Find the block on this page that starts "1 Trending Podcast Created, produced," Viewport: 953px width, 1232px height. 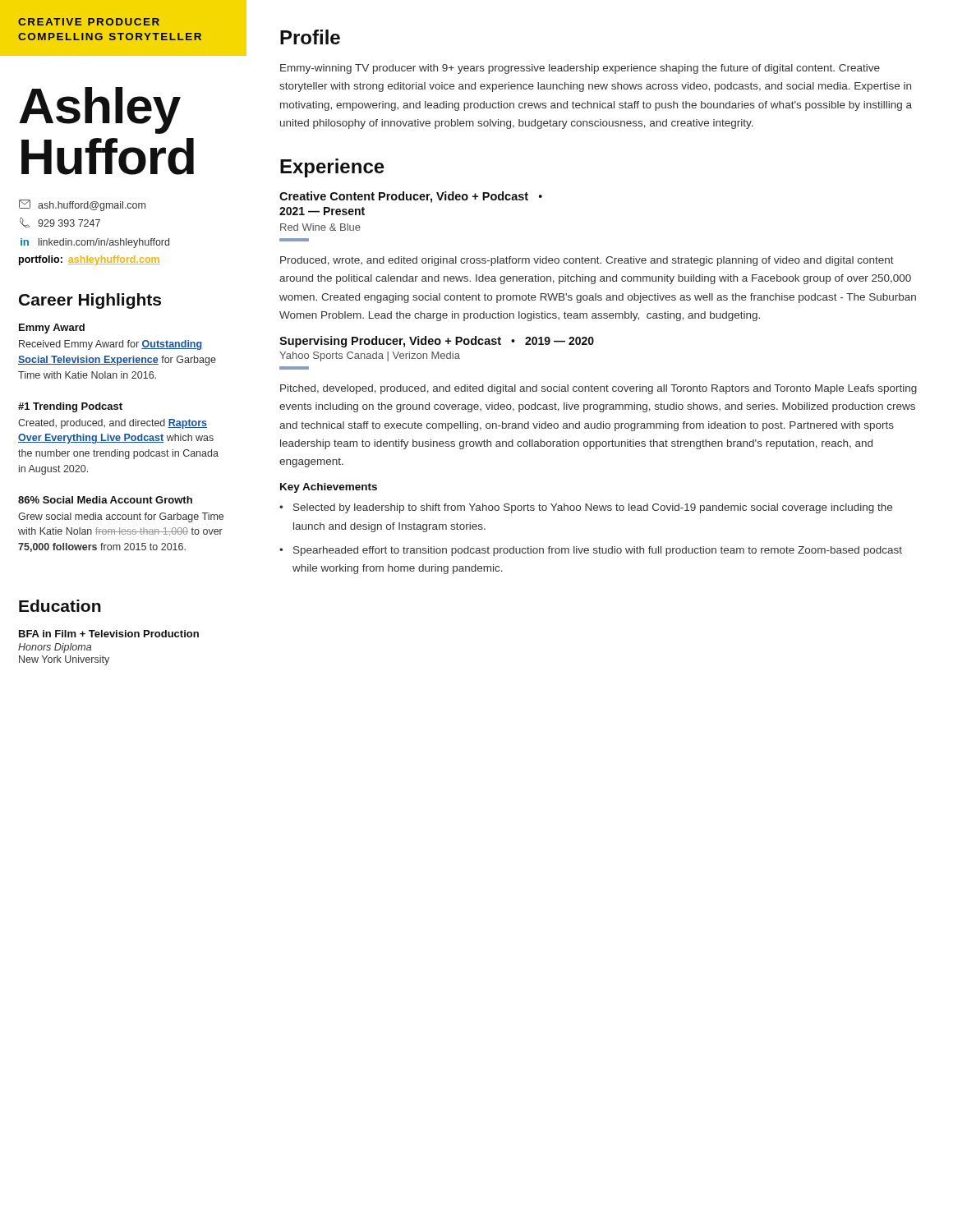pyautogui.click(x=123, y=438)
